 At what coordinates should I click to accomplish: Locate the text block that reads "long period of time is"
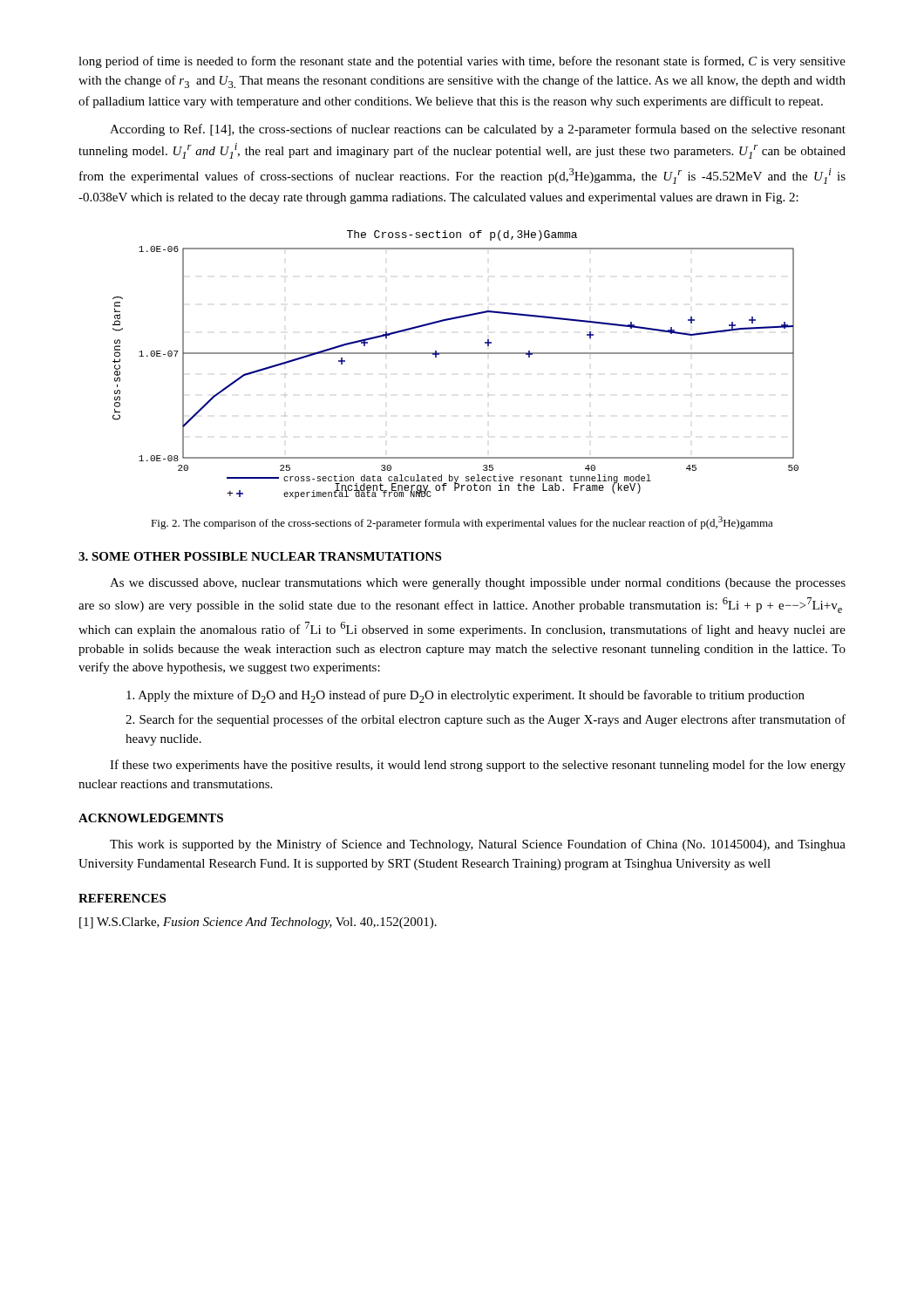pos(462,82)
